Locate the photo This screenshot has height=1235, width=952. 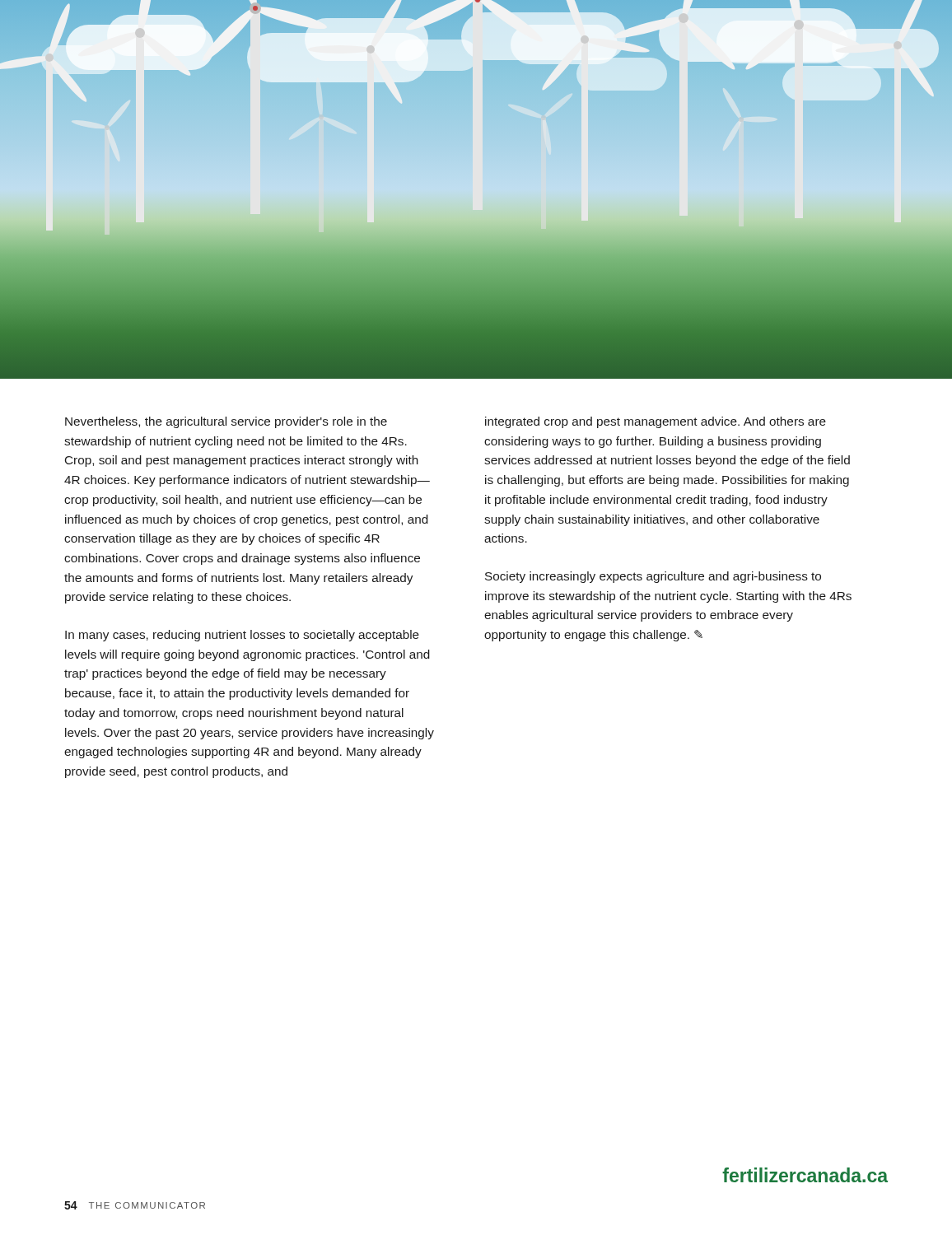coord(476,189)
